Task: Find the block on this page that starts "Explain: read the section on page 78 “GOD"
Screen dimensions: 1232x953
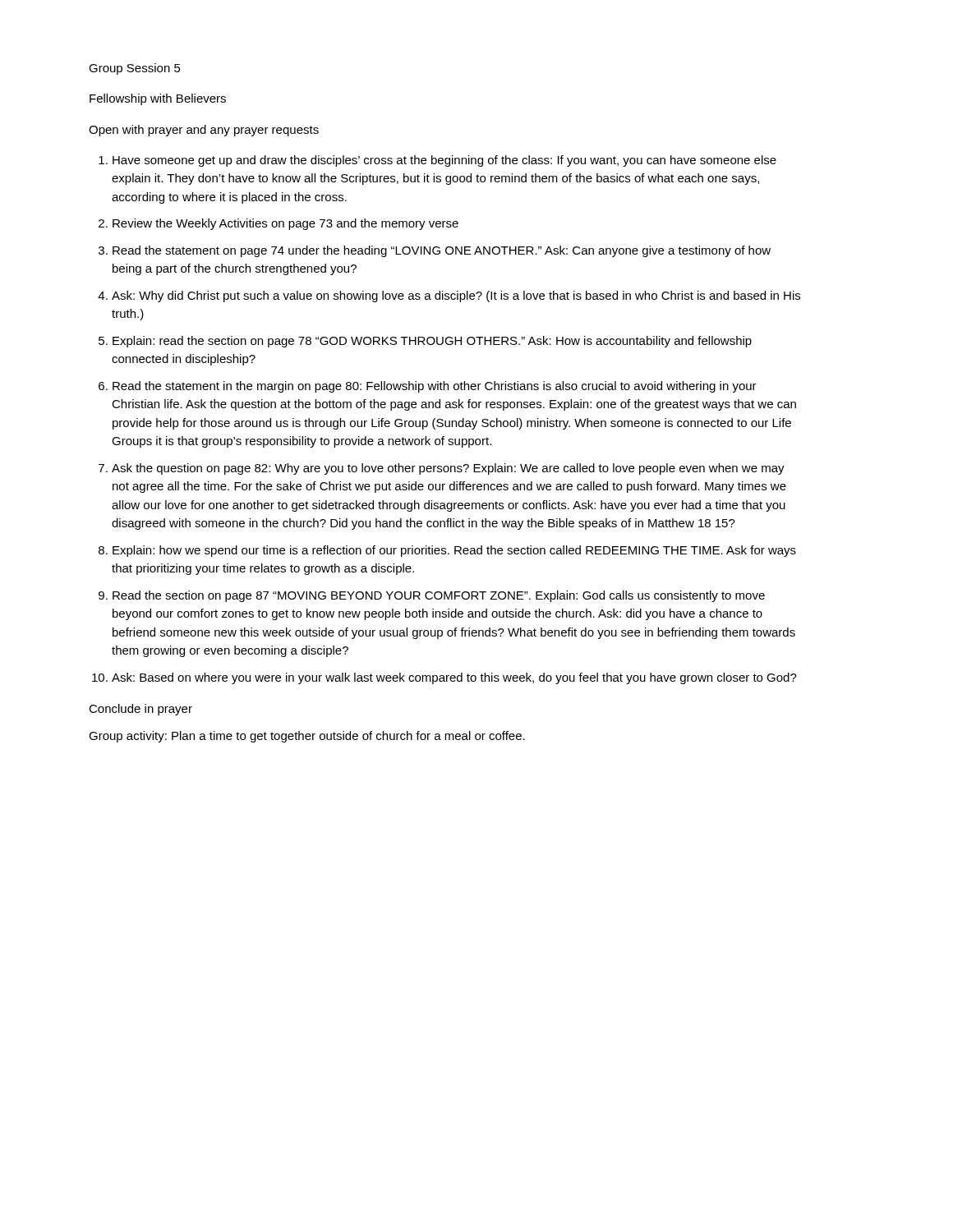Action: point(432,349)
